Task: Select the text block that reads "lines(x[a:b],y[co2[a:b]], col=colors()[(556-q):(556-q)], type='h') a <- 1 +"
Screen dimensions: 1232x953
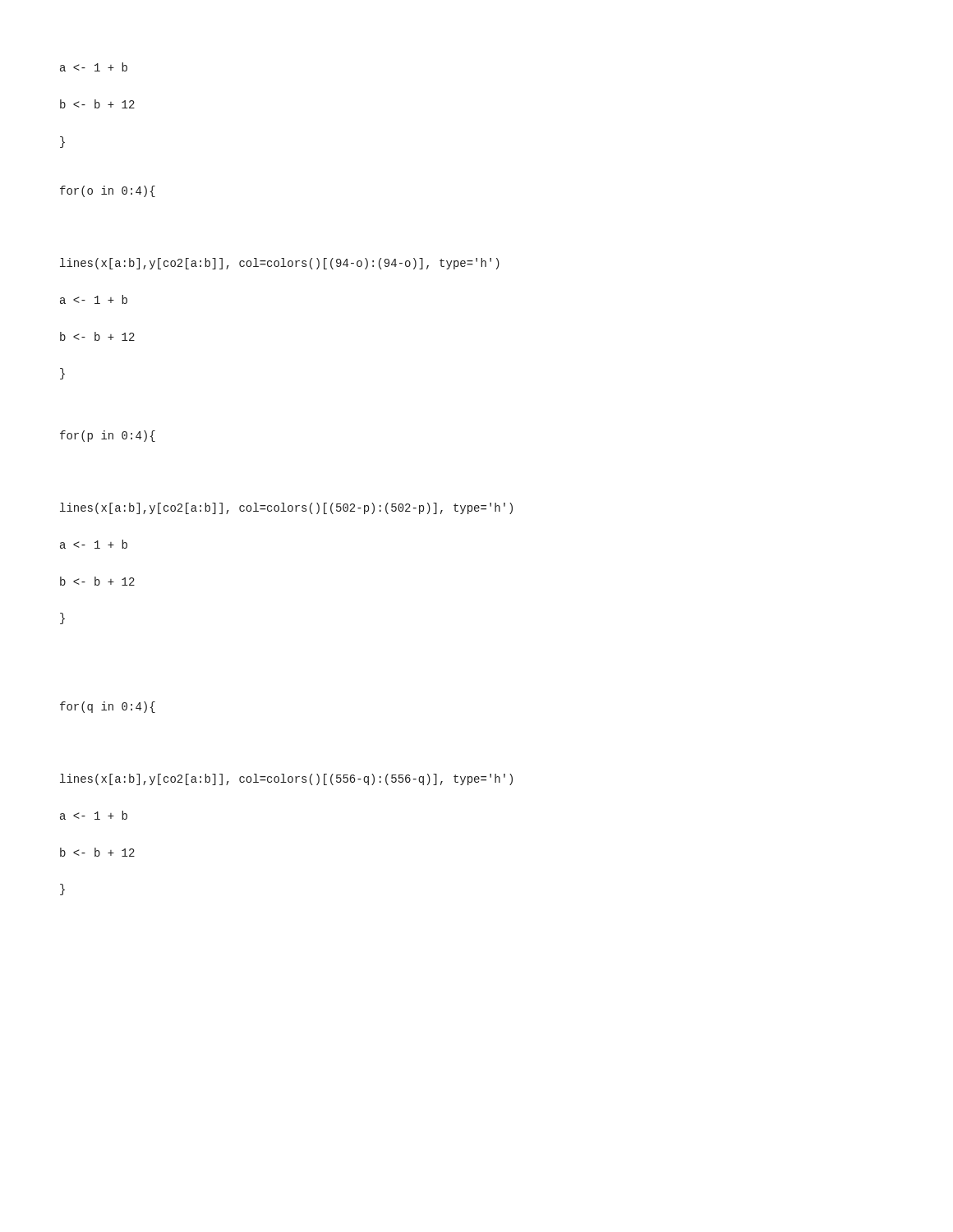Action: [x=286, y=779]
